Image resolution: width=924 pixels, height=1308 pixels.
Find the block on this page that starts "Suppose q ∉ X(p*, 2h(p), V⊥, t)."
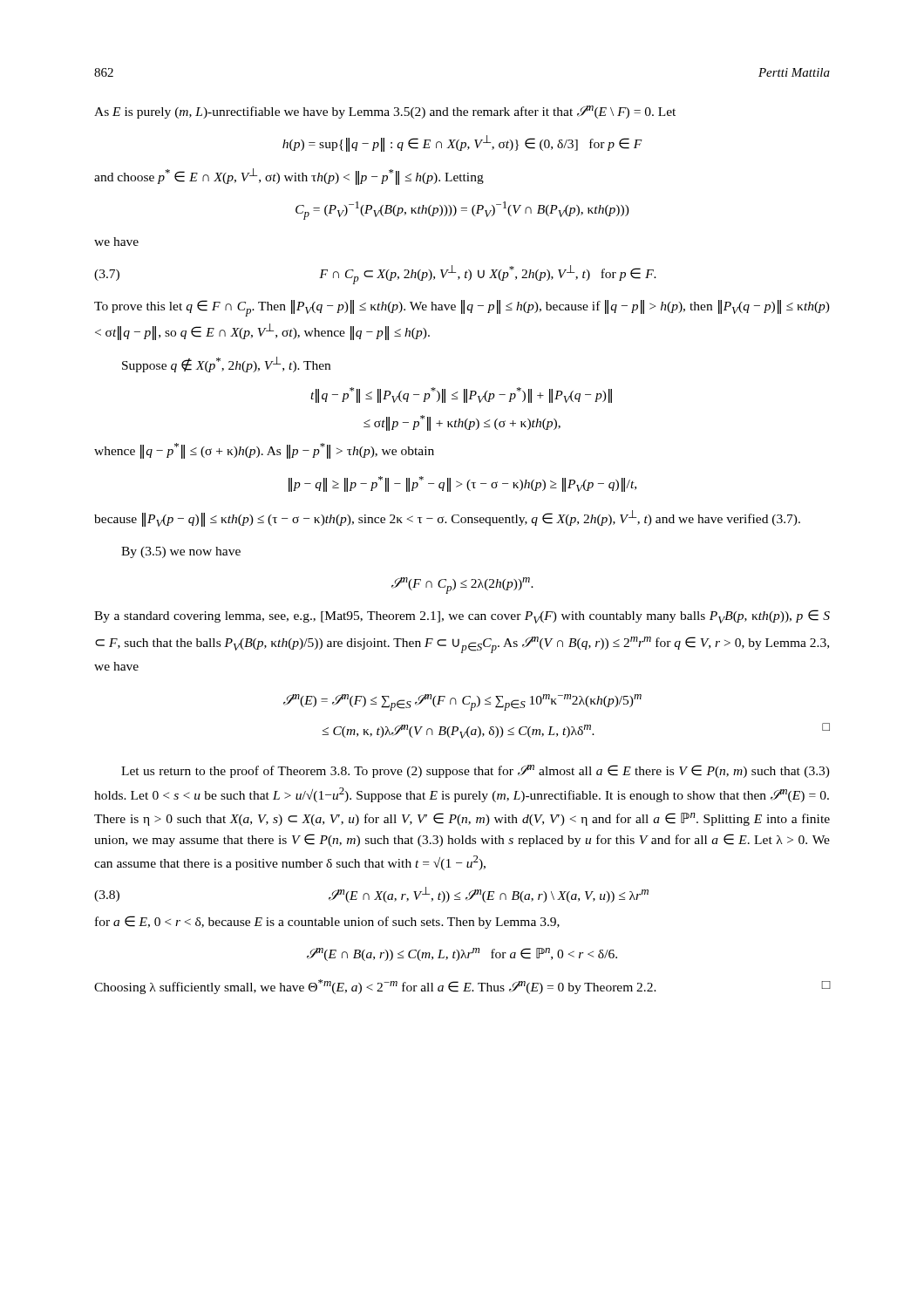click(226, 364)
